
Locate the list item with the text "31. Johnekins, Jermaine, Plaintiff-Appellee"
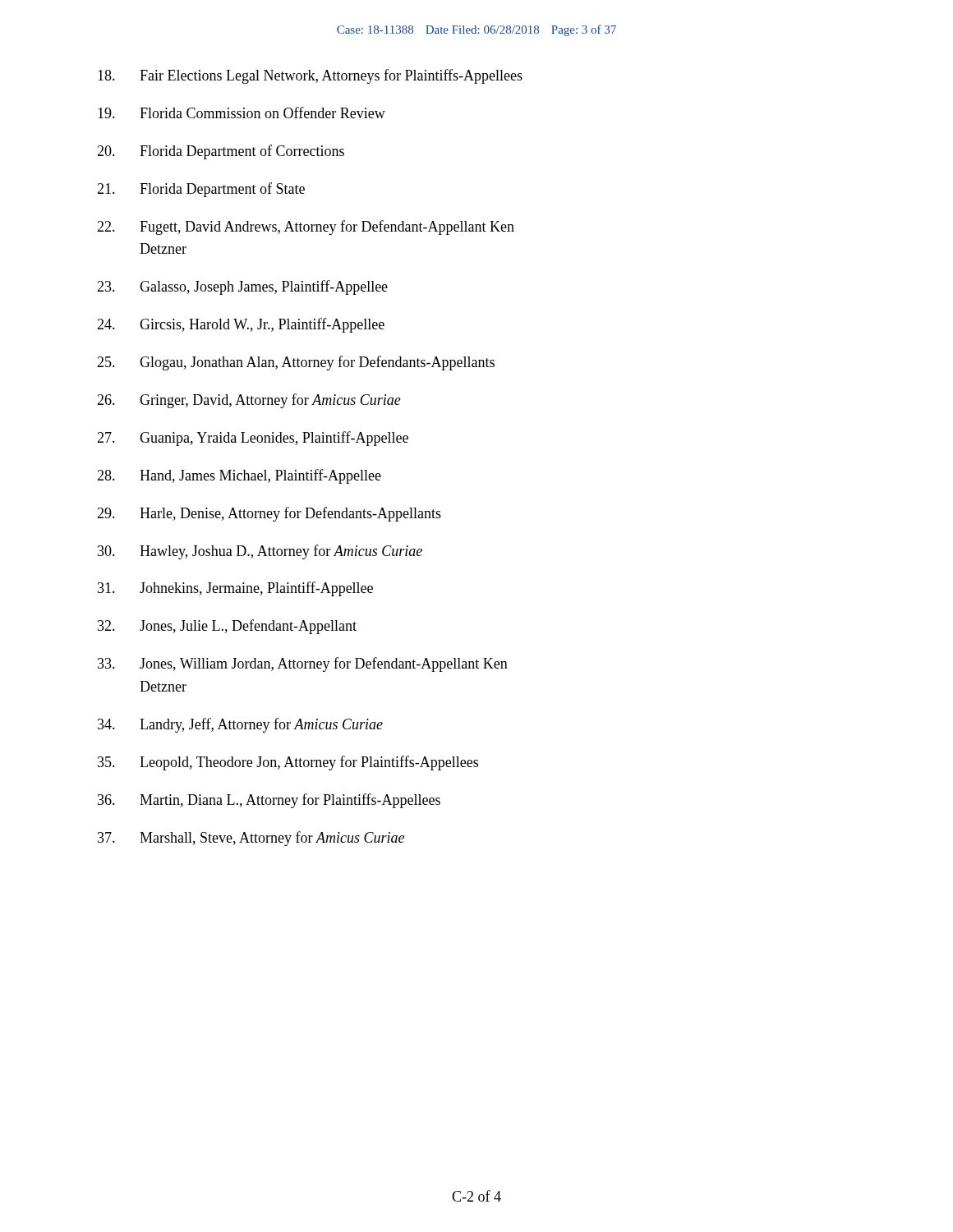tap(235, 589)
